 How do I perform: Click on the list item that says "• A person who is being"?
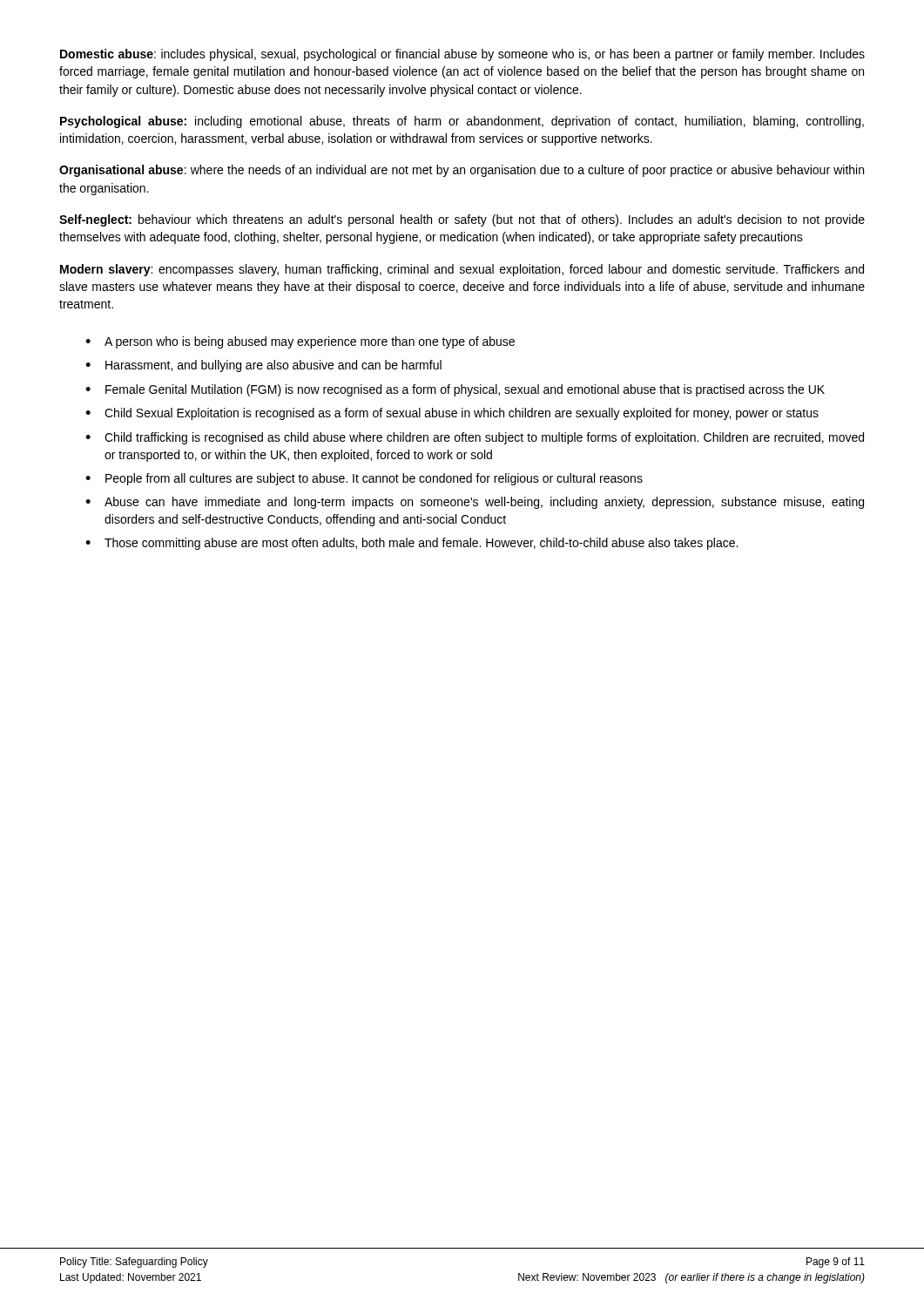pyautogui.click(x=475, y=342)
